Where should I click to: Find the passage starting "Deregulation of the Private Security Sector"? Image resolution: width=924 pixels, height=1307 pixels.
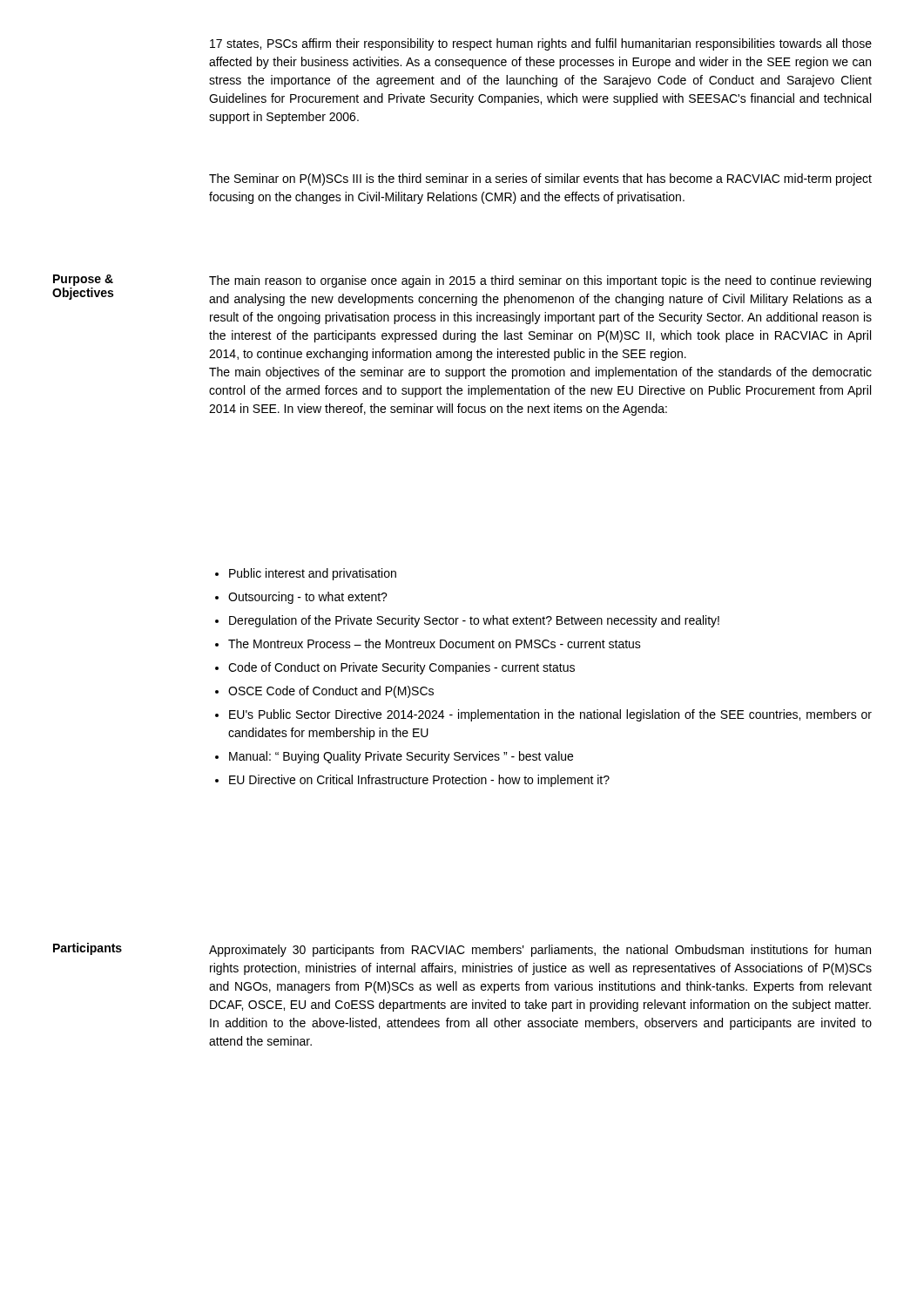click(x=540, y=621)
